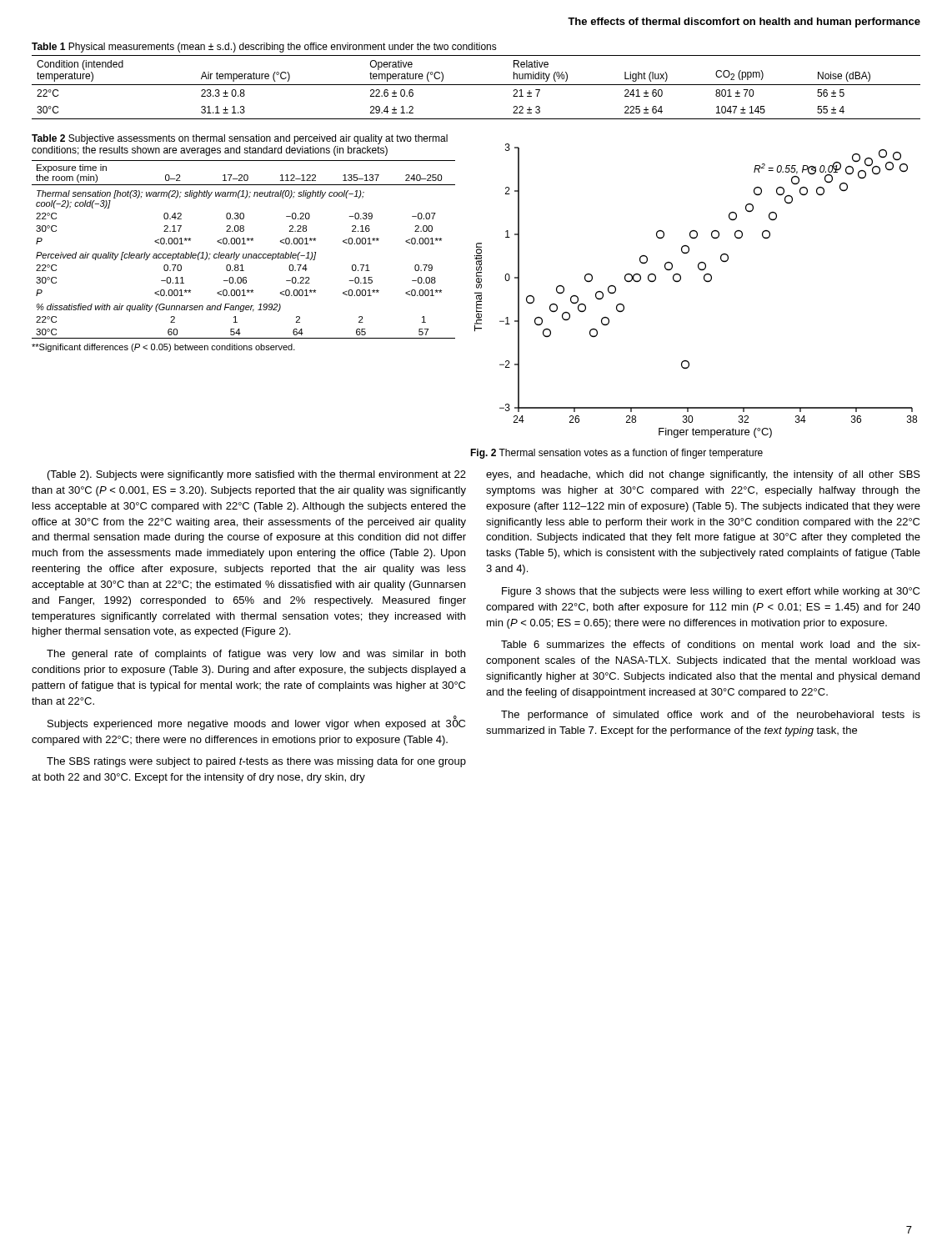Select the region starting "Significant differences (P"
952x1251 pixels.
164,347
